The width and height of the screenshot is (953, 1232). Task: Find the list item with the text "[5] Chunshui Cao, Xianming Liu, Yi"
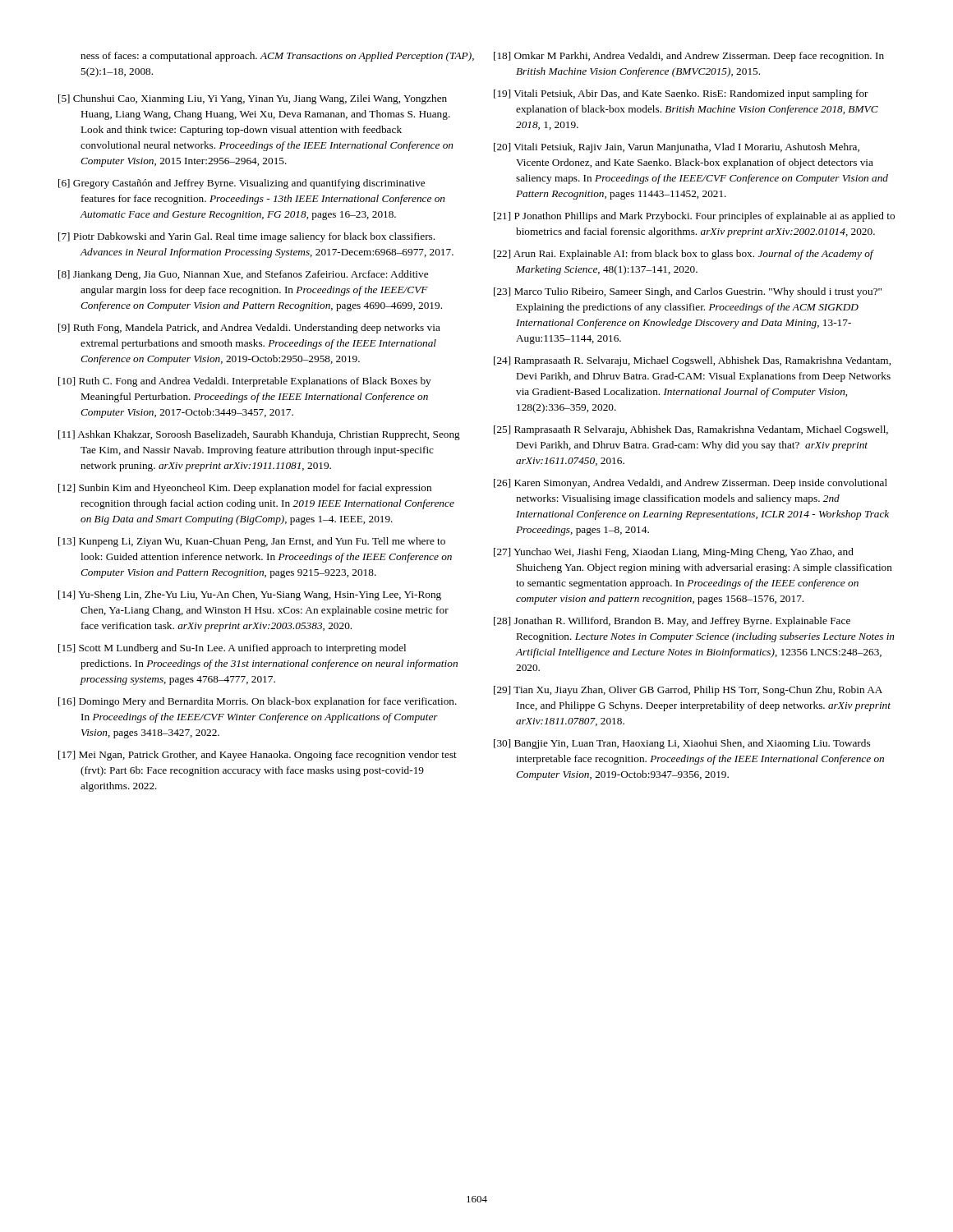(x=255, y=129)
